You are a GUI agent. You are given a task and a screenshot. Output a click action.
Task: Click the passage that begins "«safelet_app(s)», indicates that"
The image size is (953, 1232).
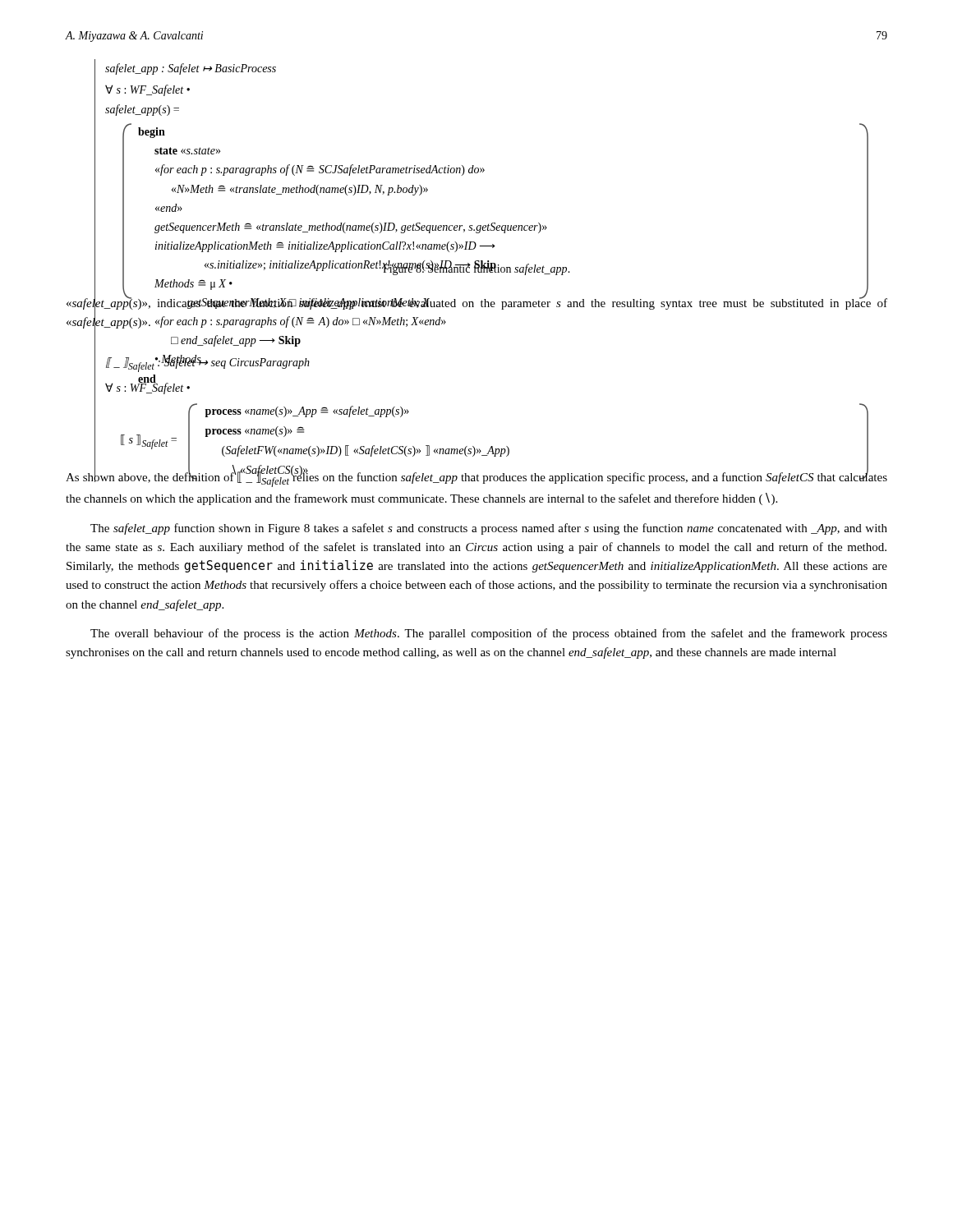click(x=476, y=313)
